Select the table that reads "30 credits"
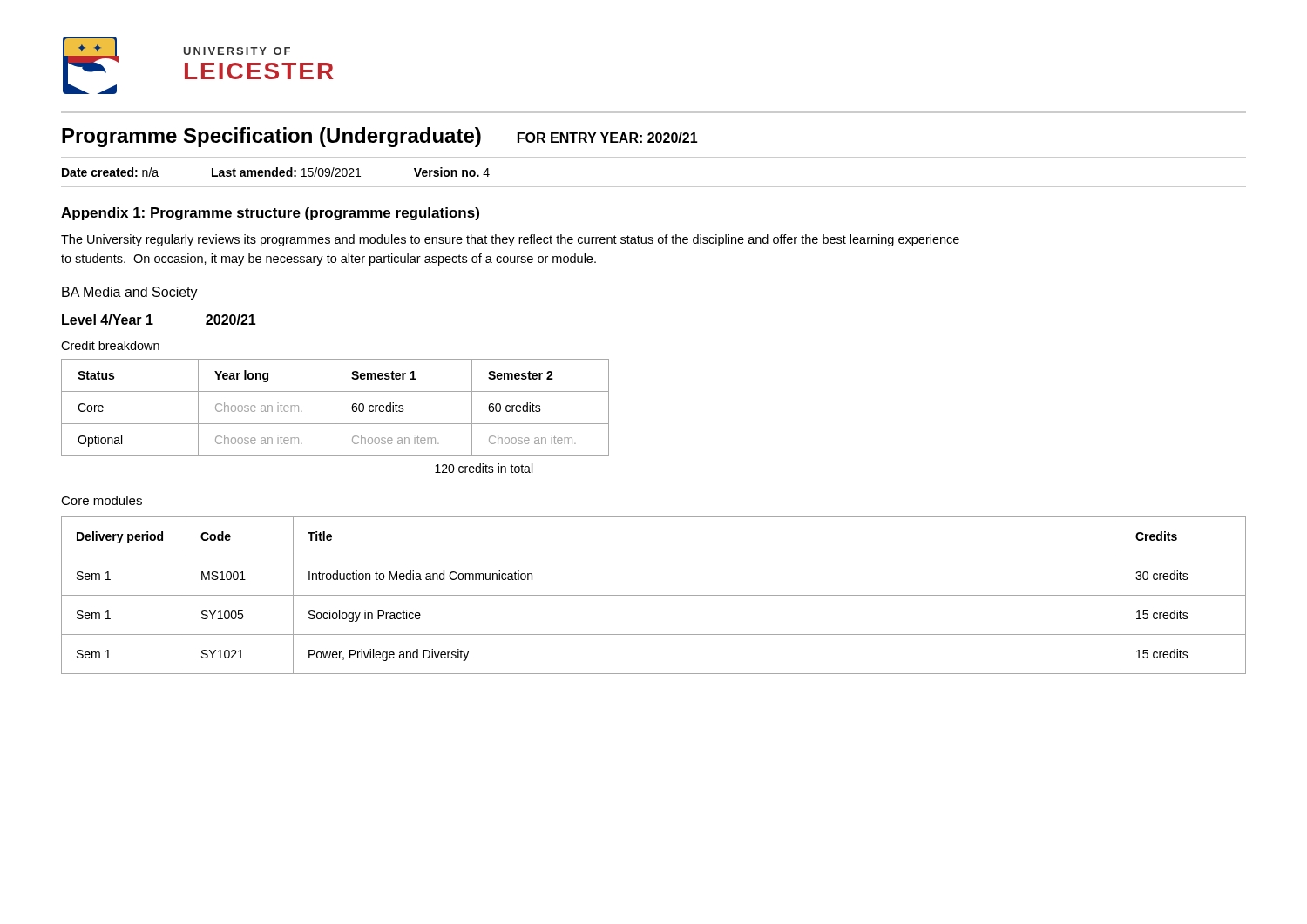Image resolution: width=1307 pixels, height=924 pixels. (654, 595)
